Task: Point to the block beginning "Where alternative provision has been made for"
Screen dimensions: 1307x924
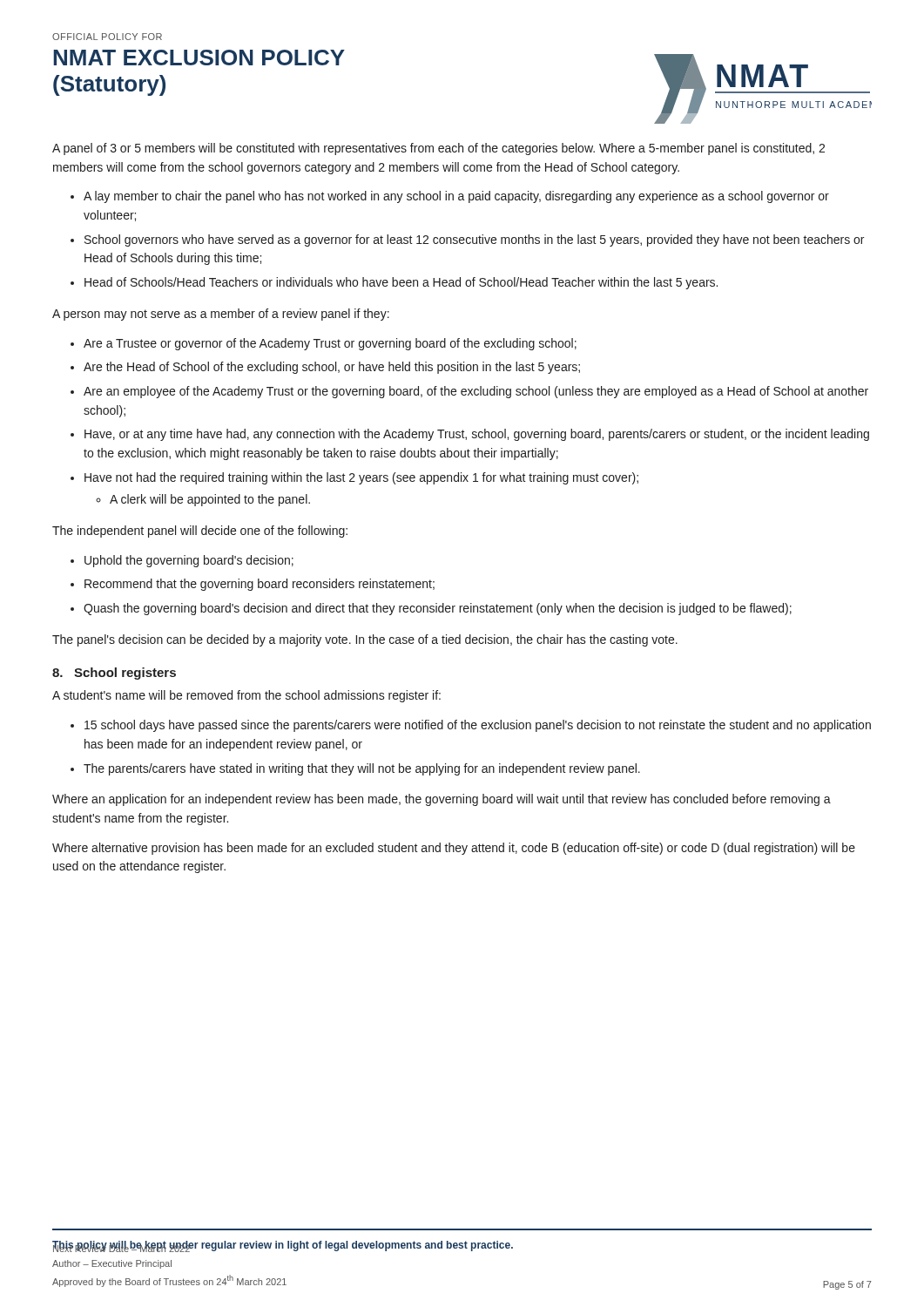Action: click(454, 857)
